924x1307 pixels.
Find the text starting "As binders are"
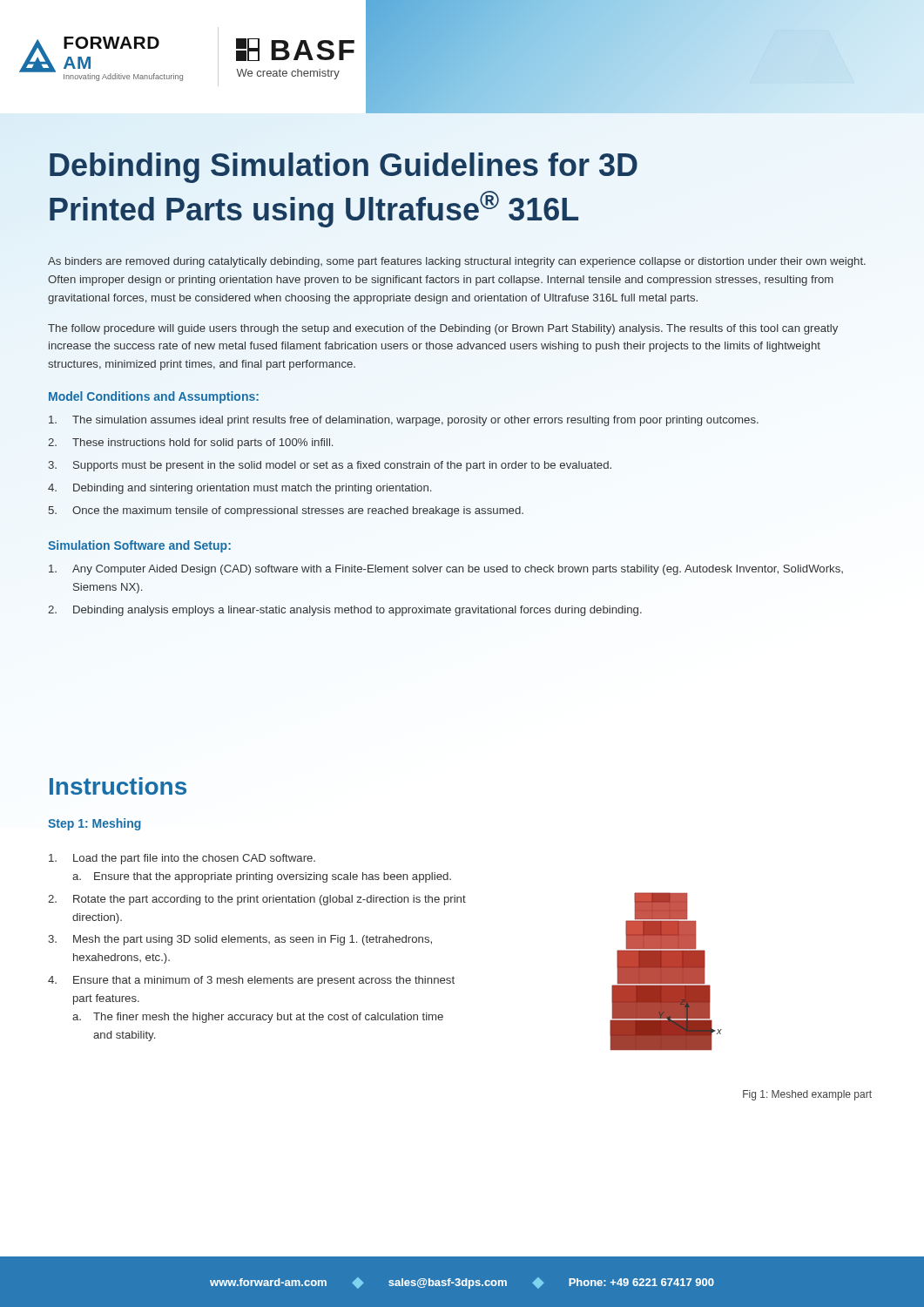point(457,279)
